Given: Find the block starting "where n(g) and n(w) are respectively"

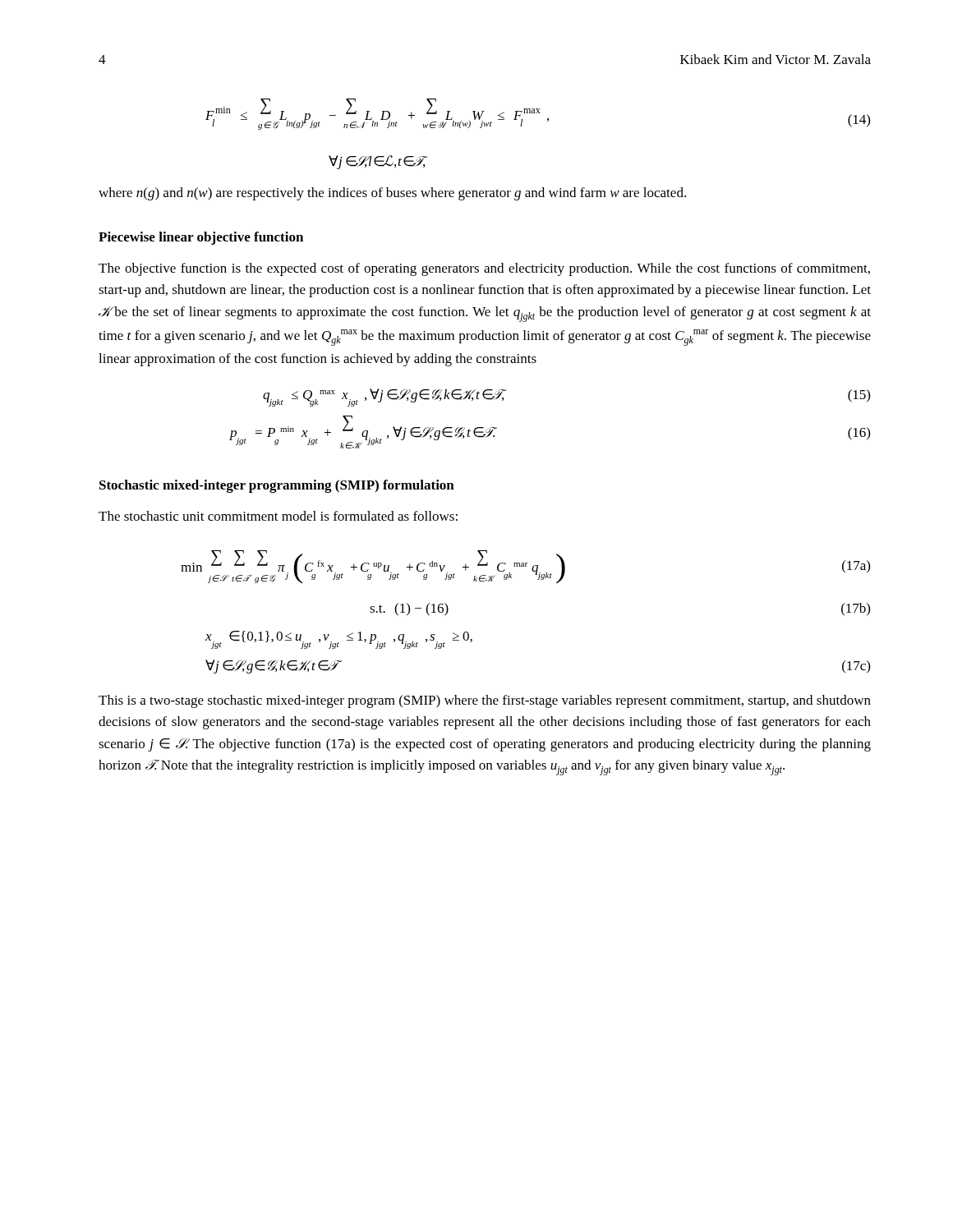Looking at the screenshot, I should (393, 193).
